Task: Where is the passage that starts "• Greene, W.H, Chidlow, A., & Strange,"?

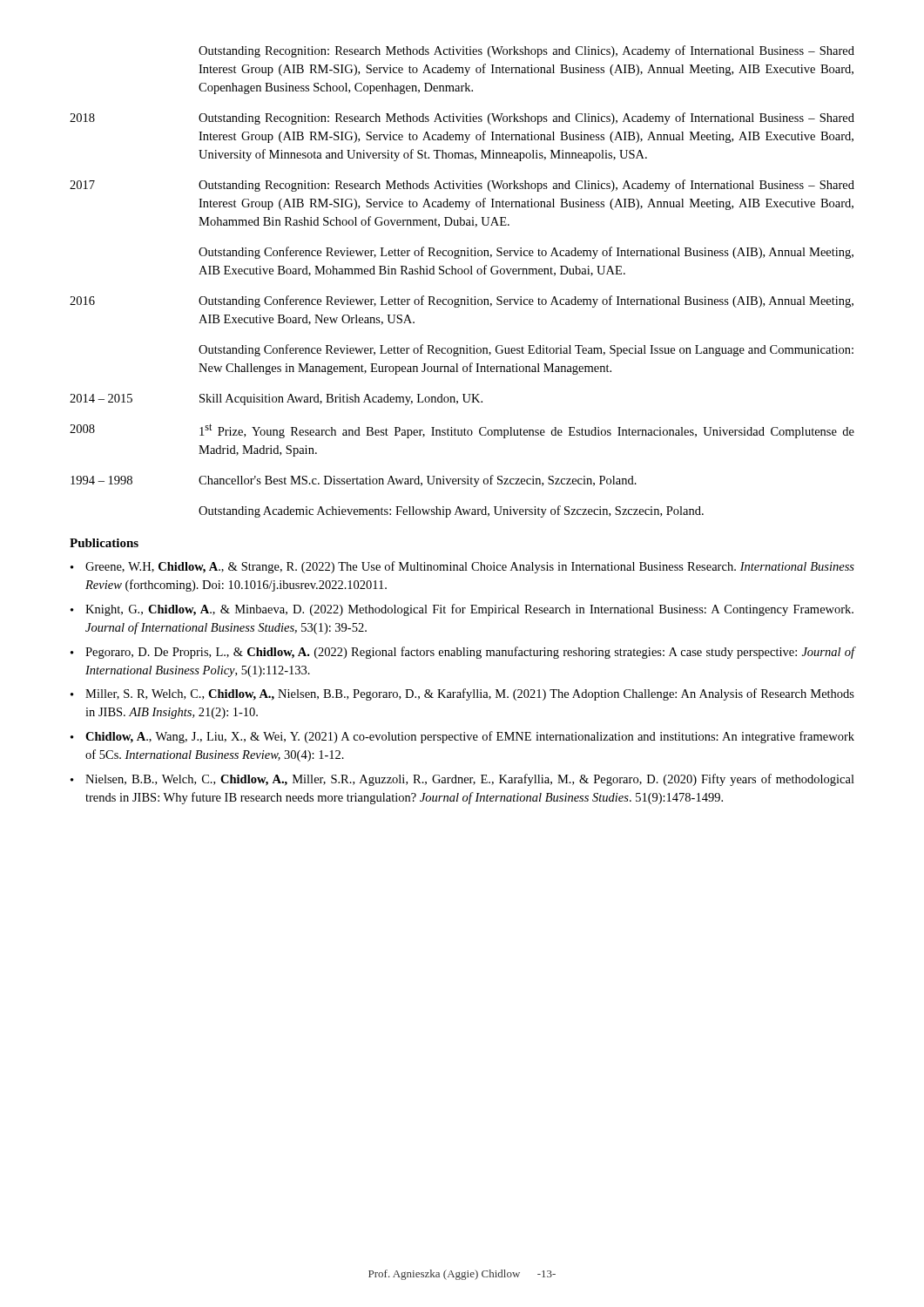Action: point(462,576)
